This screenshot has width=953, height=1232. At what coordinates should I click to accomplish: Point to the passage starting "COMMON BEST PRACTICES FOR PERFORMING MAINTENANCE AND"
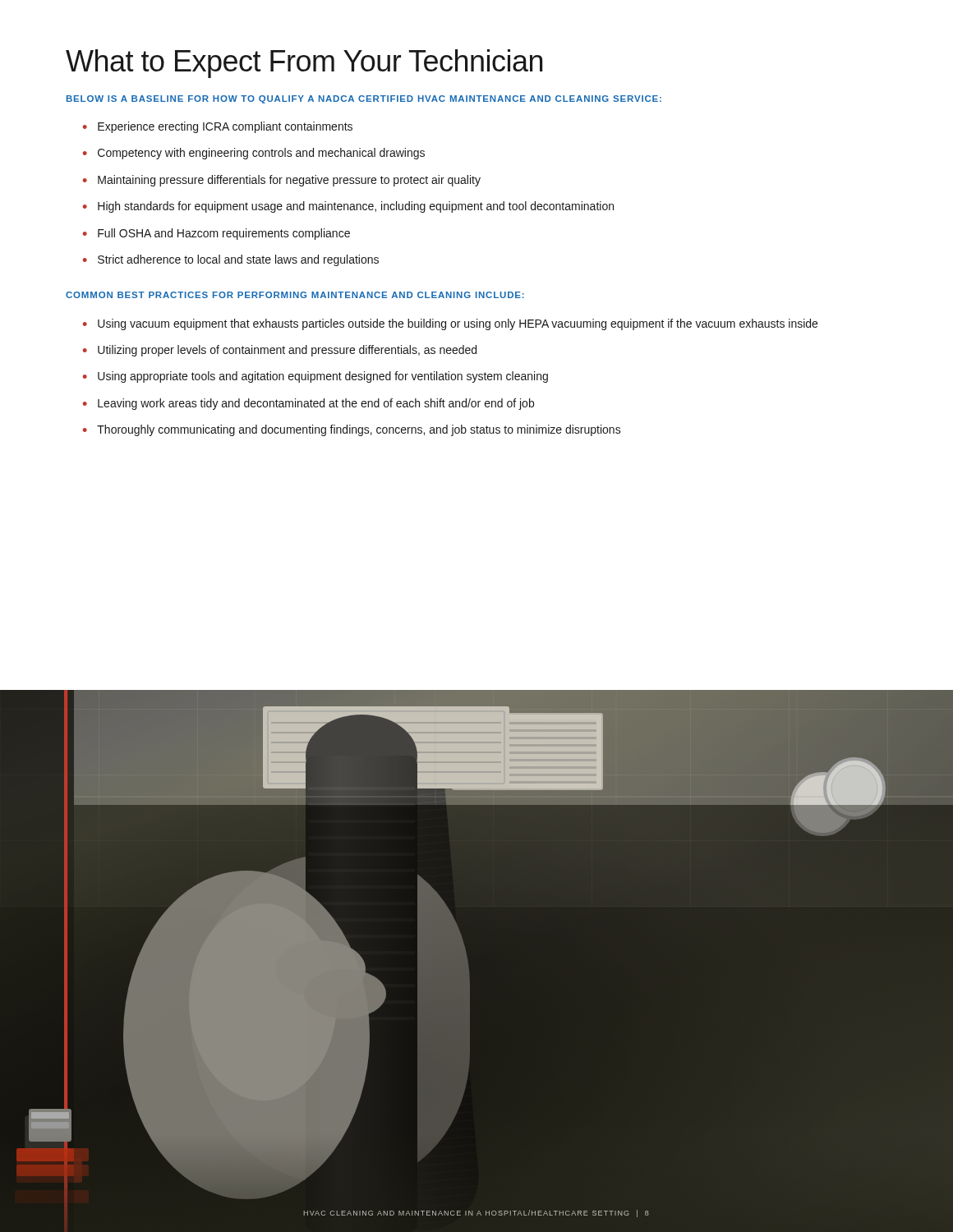pyautogui.click(x=476, y=295)
